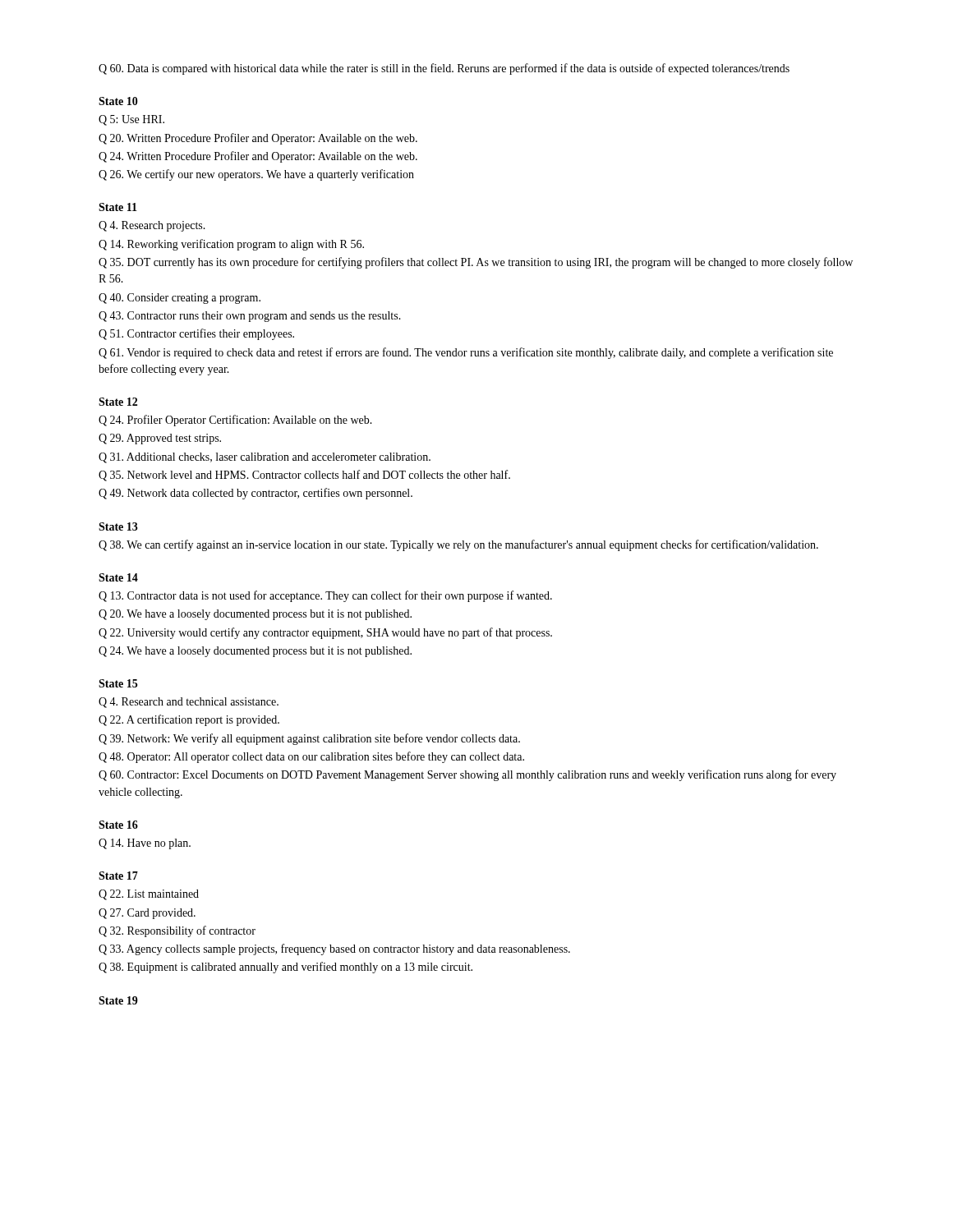Find the list item containing "Q 14. Reworking verification program"

pyautogui.click(x=232, y=244)
